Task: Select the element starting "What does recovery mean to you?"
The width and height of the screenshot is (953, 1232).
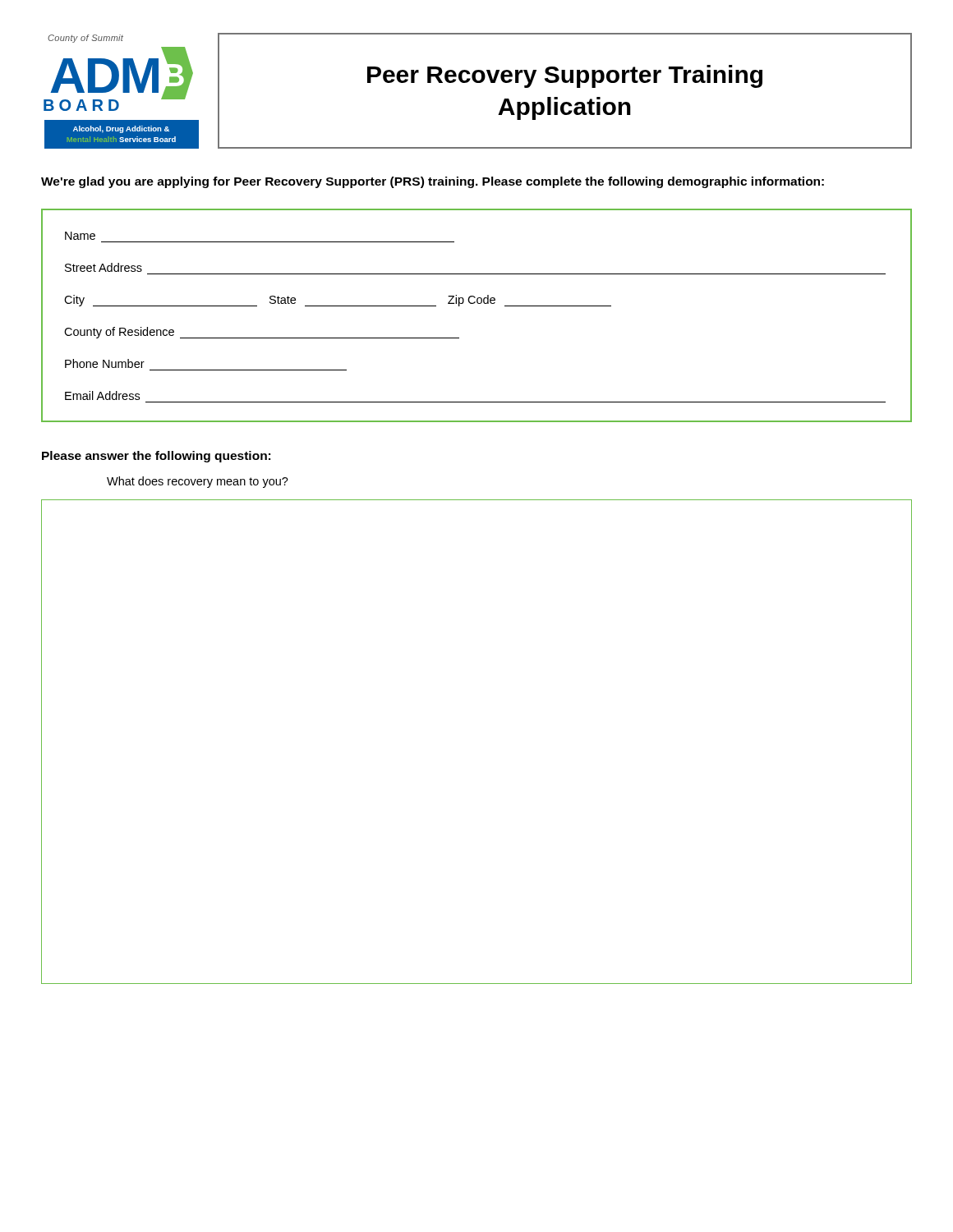Action: (198, 481)
